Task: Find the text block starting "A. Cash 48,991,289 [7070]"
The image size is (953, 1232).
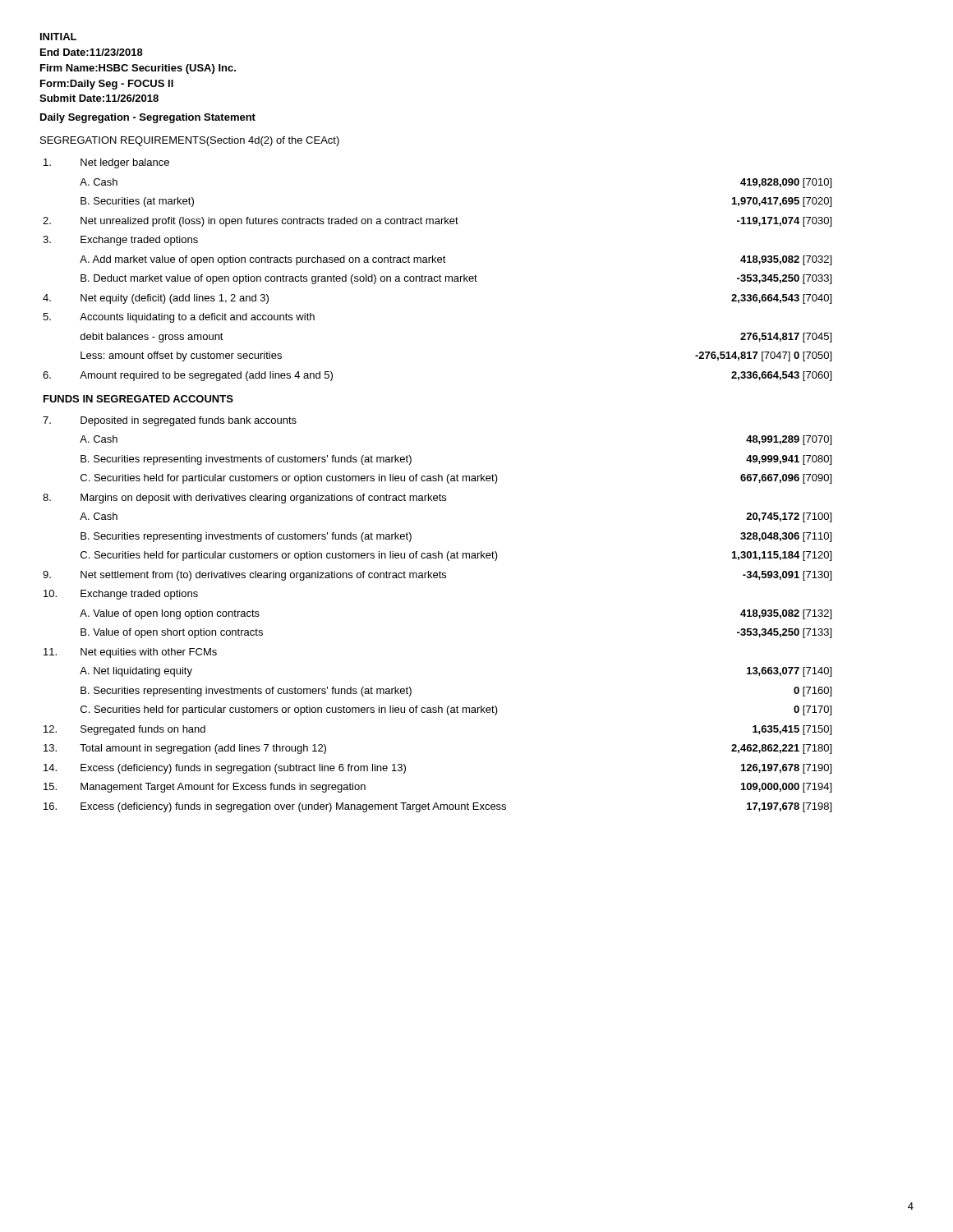Action: tap(96, 441)
